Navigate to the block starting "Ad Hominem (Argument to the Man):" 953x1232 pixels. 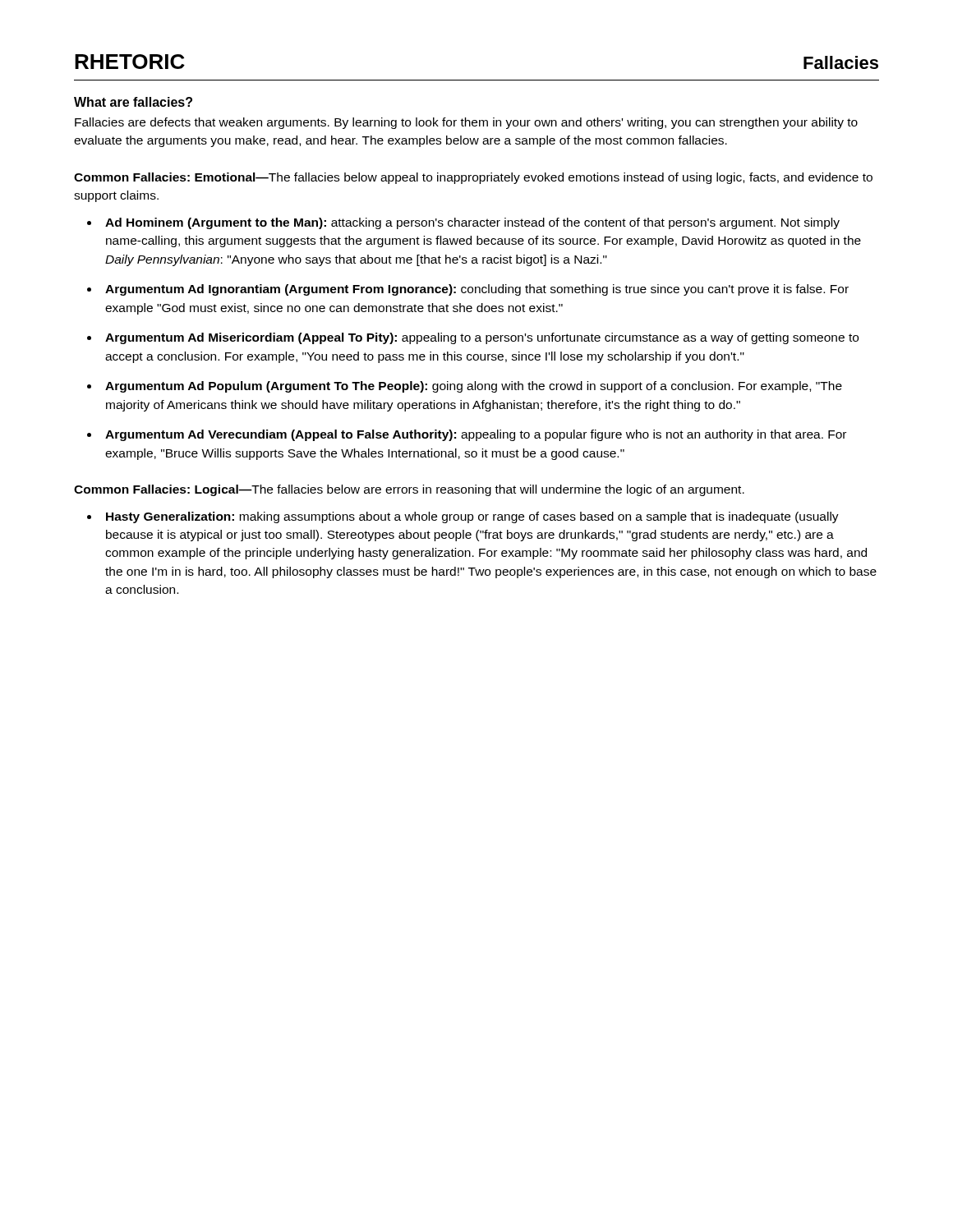[483, 241]
